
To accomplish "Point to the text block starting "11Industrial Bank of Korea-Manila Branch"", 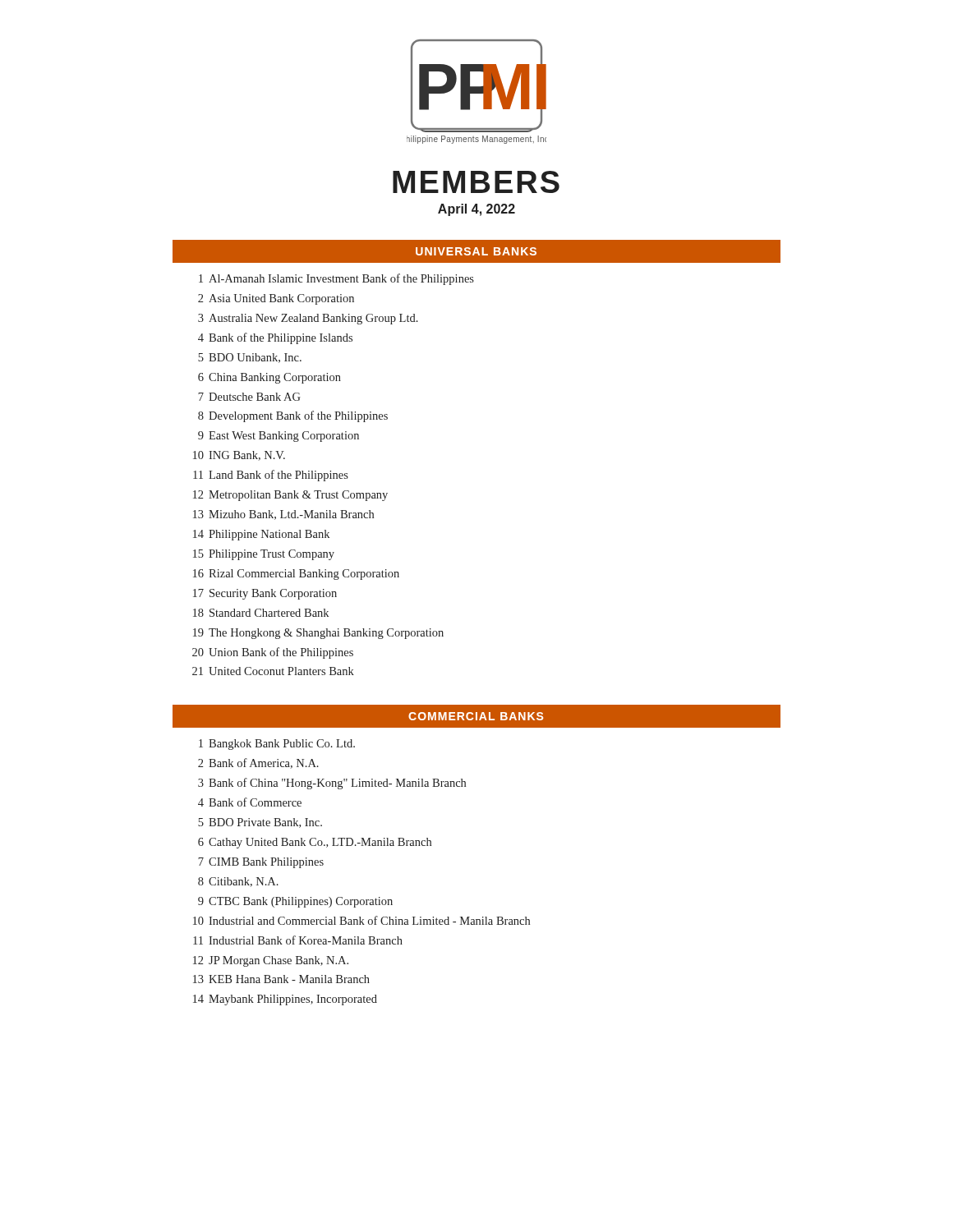I will point(292,941).
